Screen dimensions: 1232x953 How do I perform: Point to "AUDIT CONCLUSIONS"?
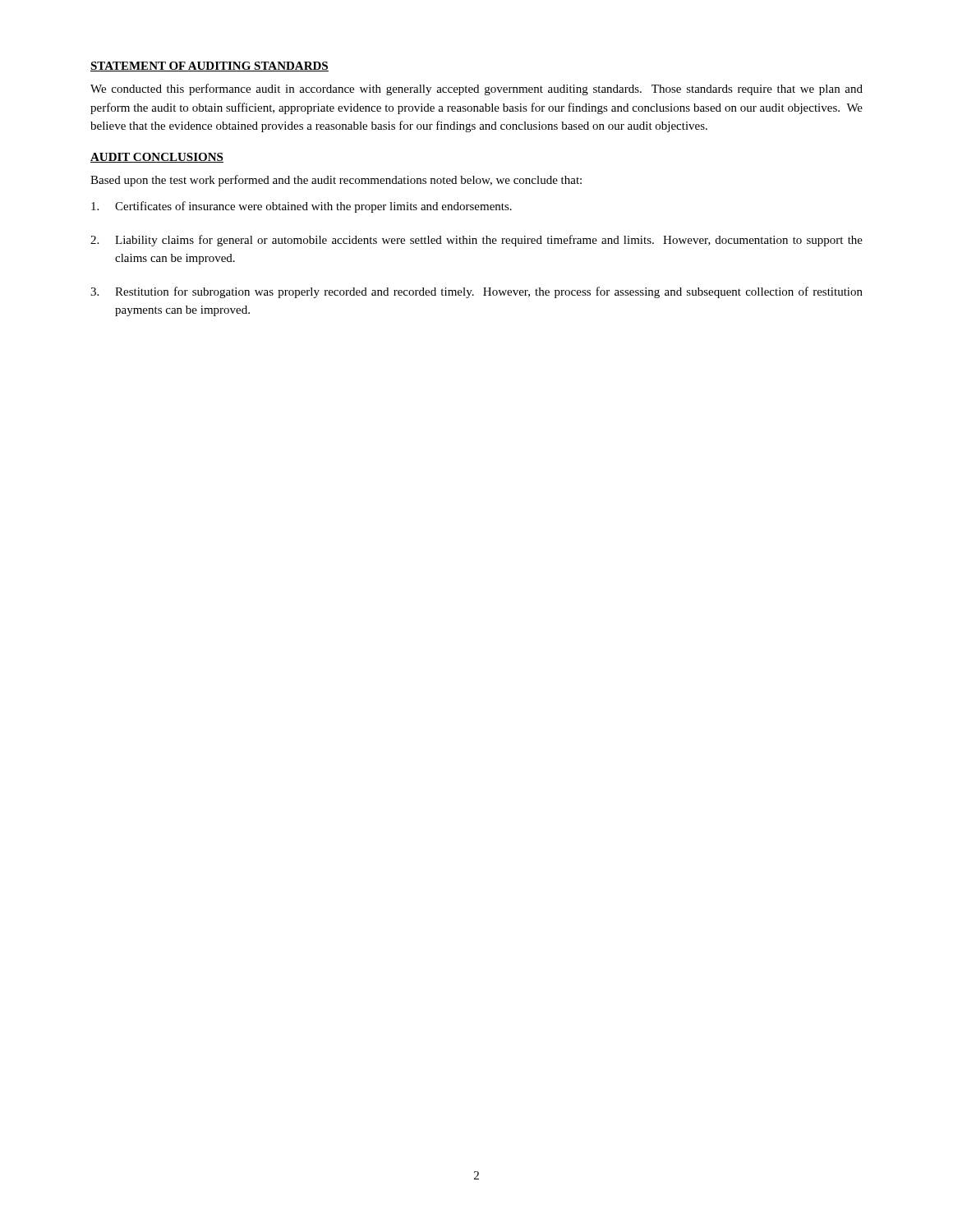coord(157,157)
